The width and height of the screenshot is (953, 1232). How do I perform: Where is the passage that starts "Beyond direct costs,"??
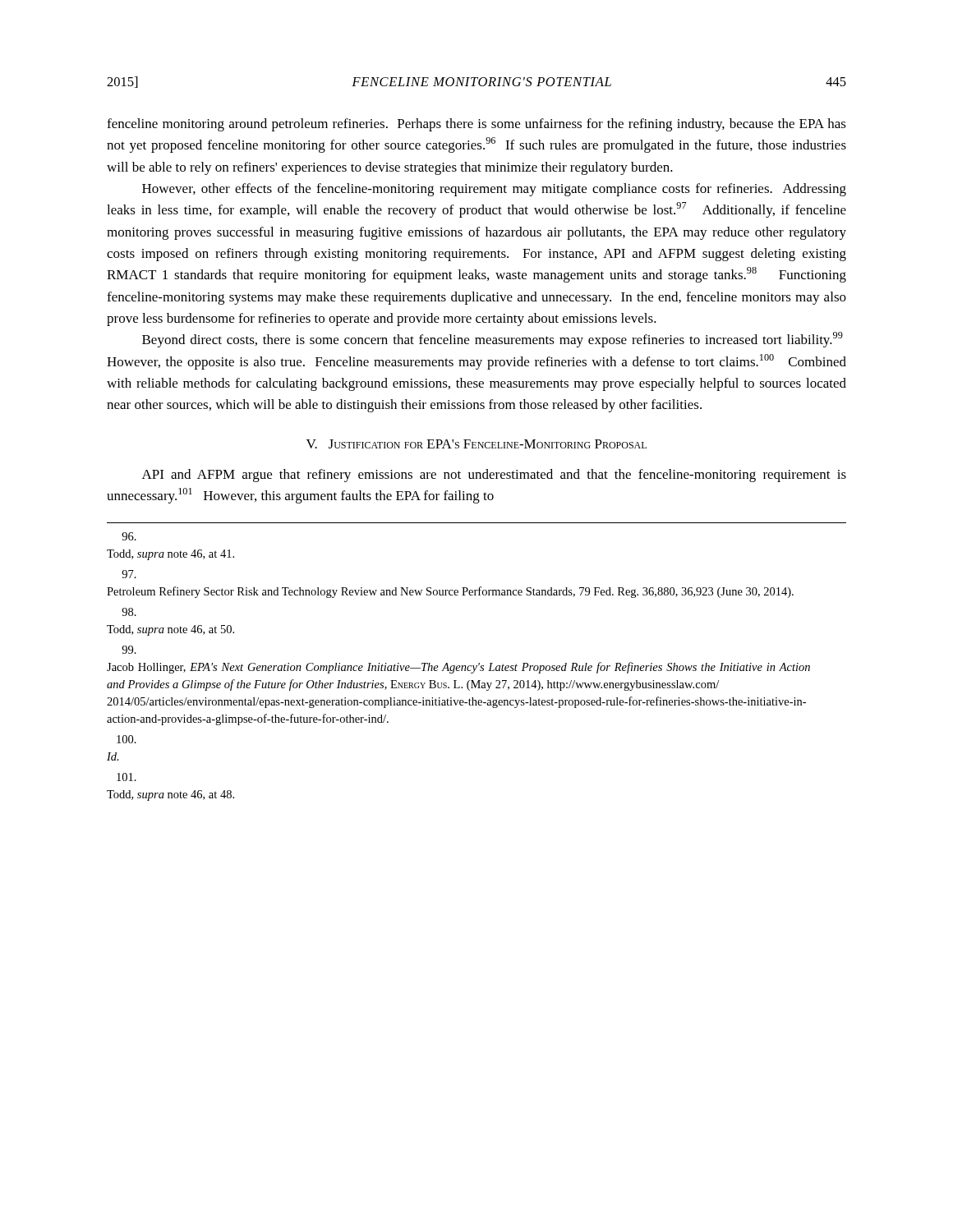click(x=476, y=373)
